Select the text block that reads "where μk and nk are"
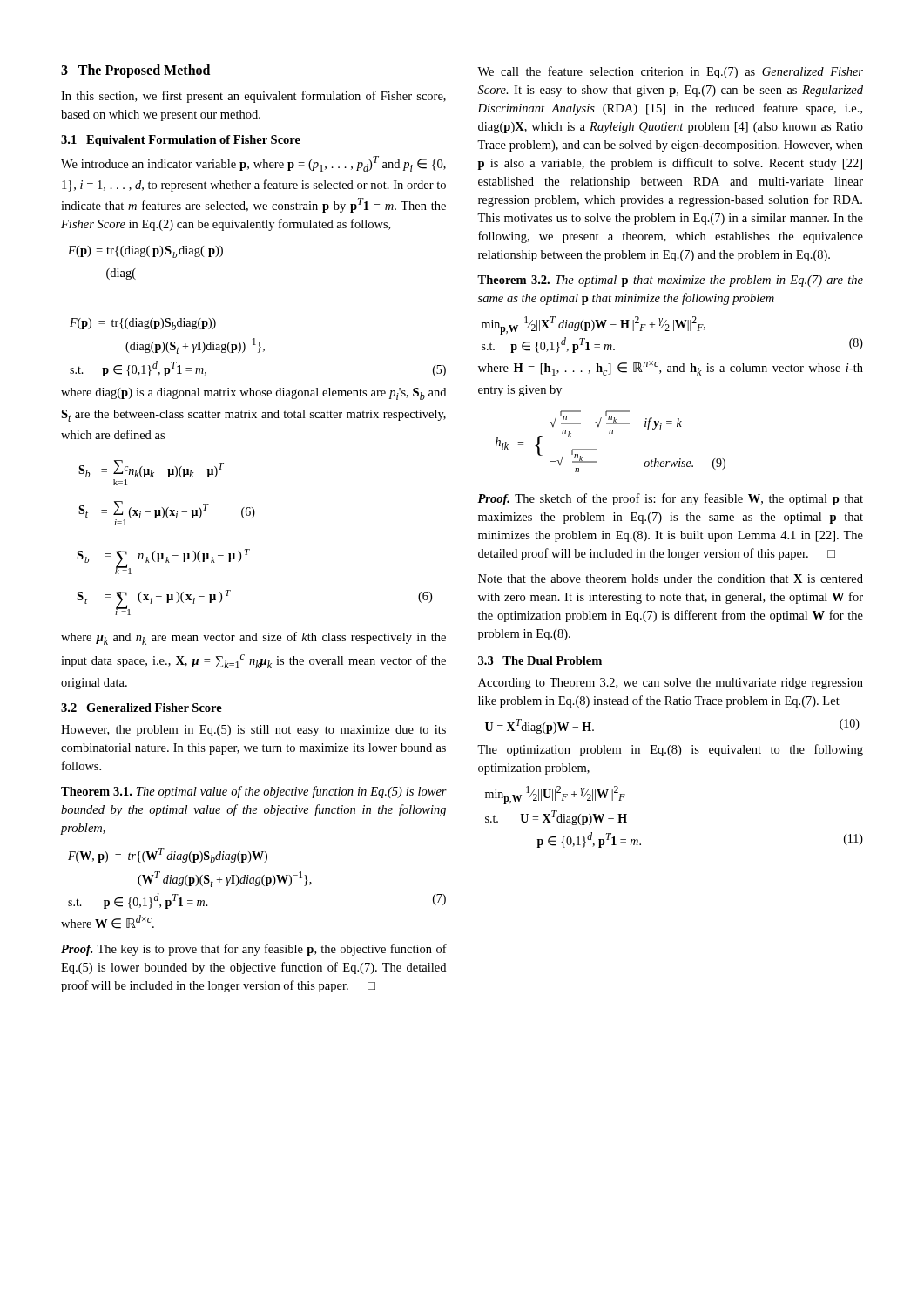The image size is (924, 1307). click(x=254, y=660)
